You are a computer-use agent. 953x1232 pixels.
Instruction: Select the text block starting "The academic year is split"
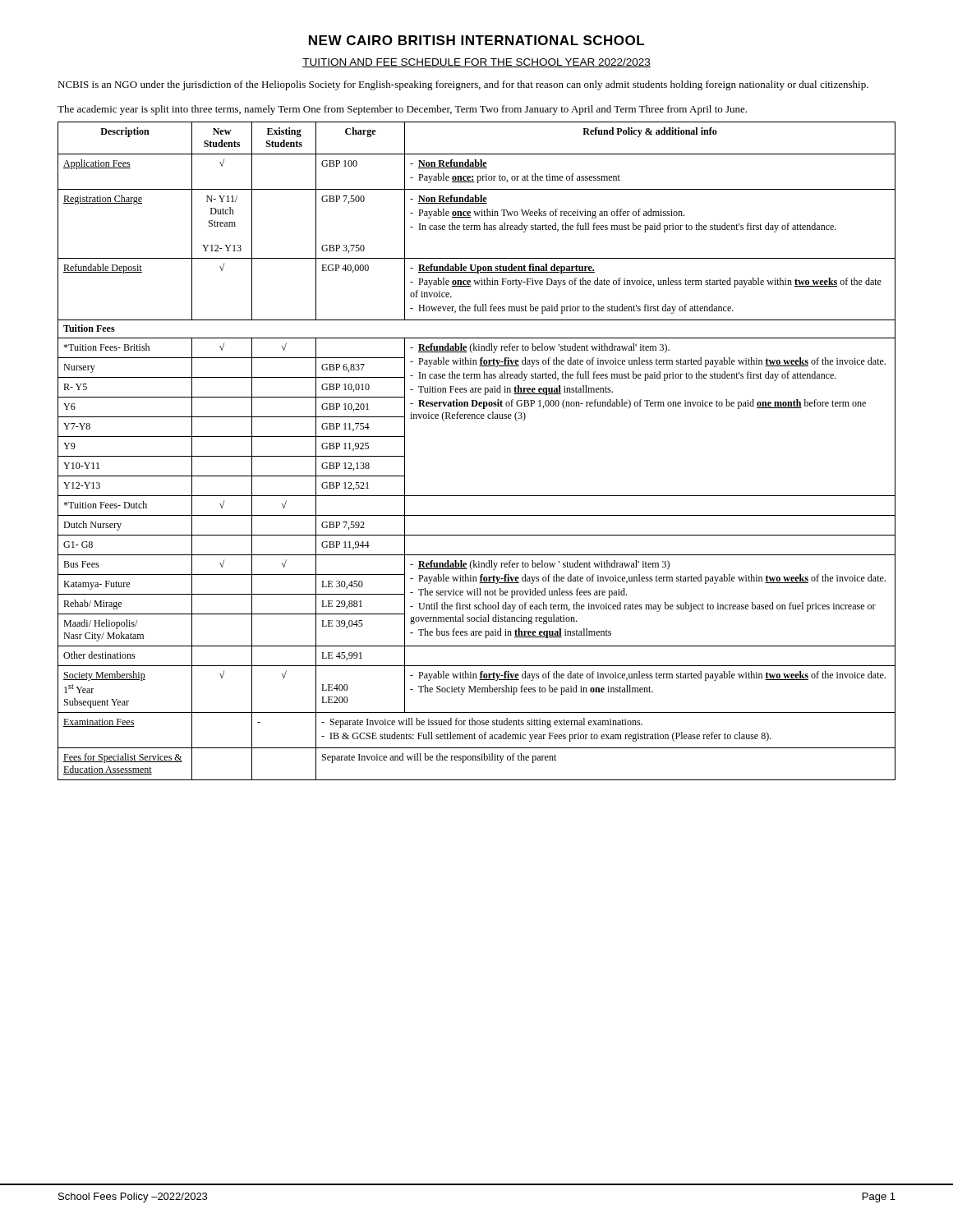coord(403,108)
